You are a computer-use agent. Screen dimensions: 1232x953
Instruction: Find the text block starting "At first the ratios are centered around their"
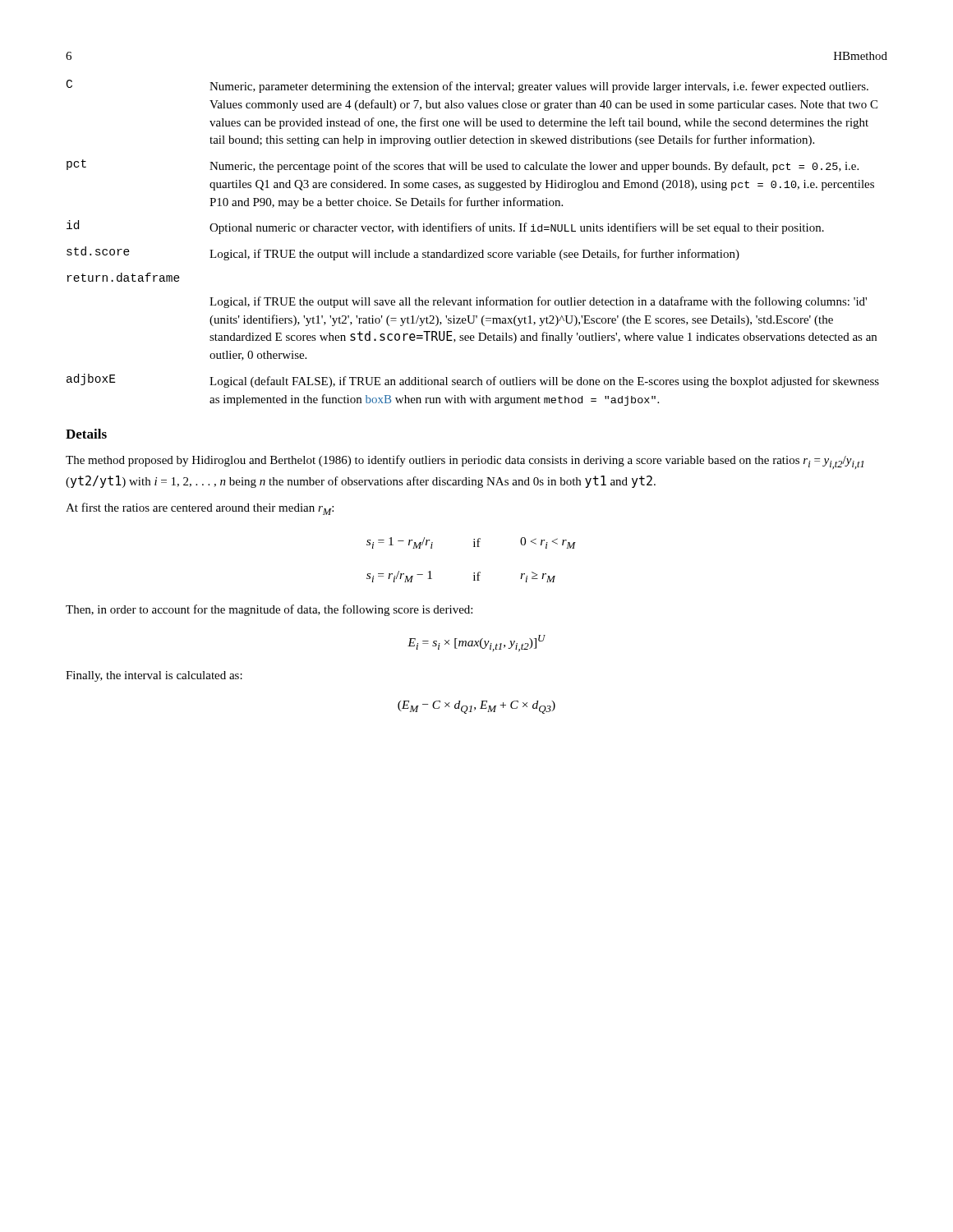pos(200,509)
